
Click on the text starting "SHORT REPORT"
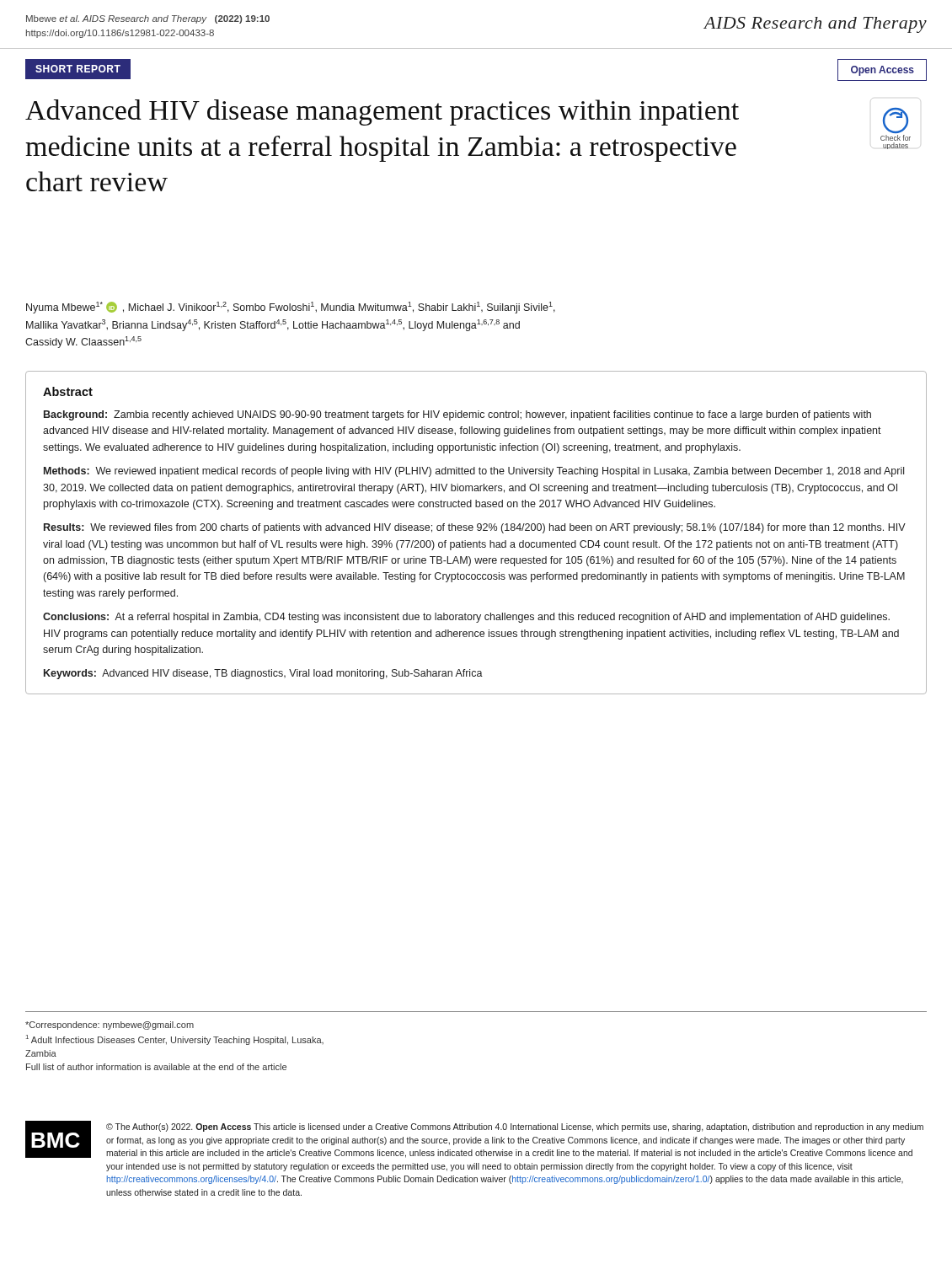tap(78, 69)
